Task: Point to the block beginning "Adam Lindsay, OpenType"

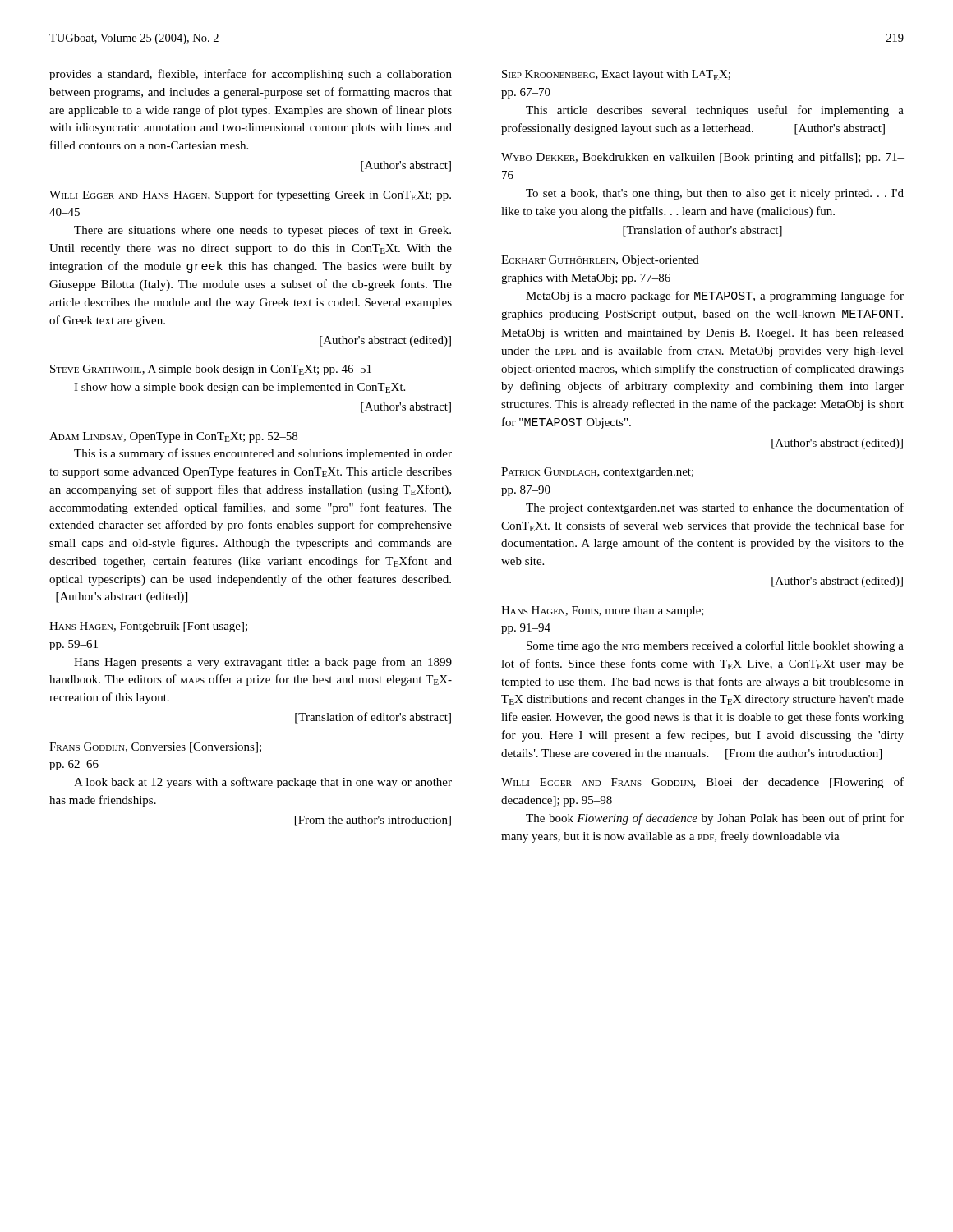Action: [251, 517]
